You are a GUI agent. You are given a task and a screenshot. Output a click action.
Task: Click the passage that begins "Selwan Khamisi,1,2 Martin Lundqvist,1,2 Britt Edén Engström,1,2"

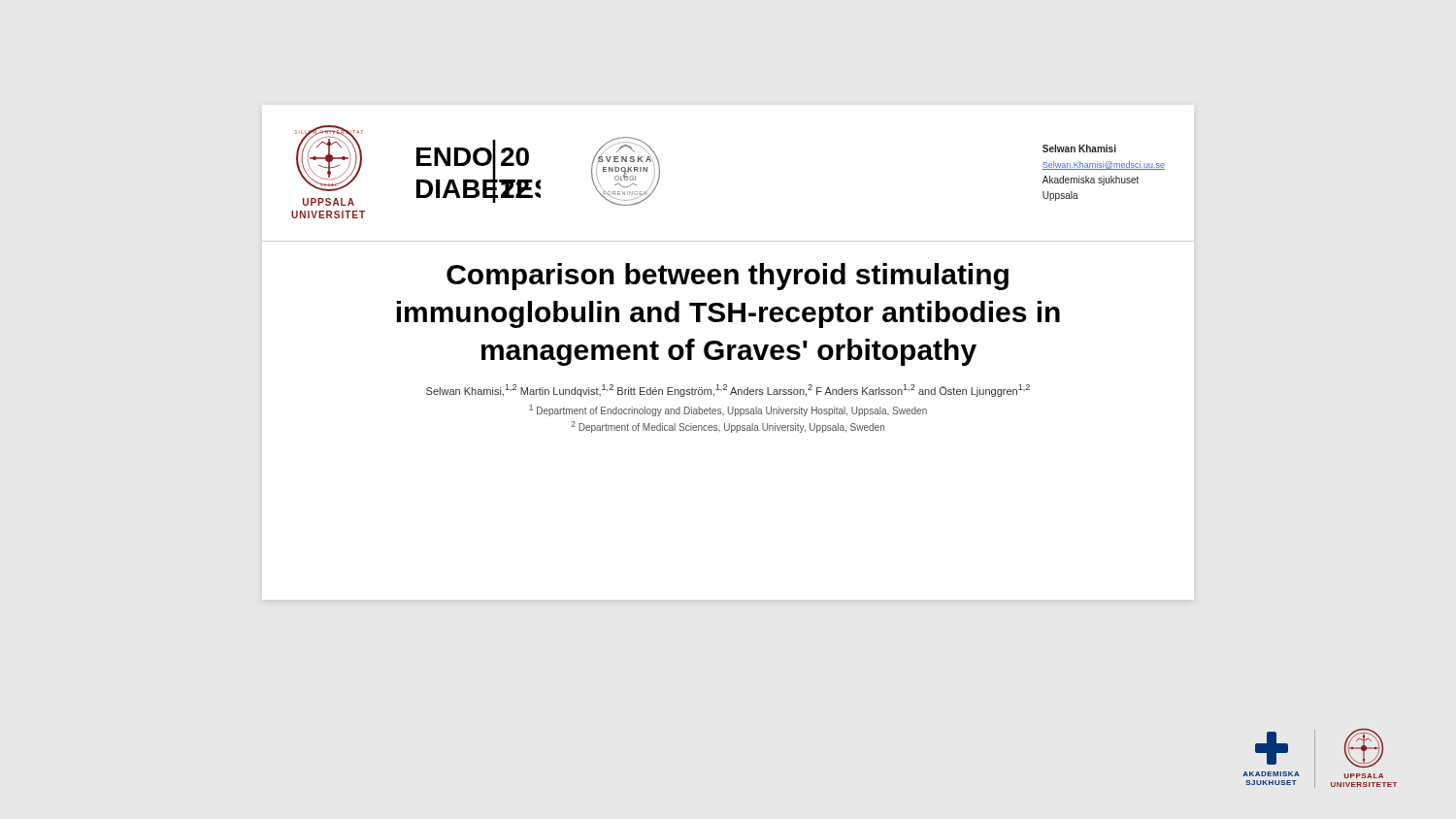click(728, 389)
